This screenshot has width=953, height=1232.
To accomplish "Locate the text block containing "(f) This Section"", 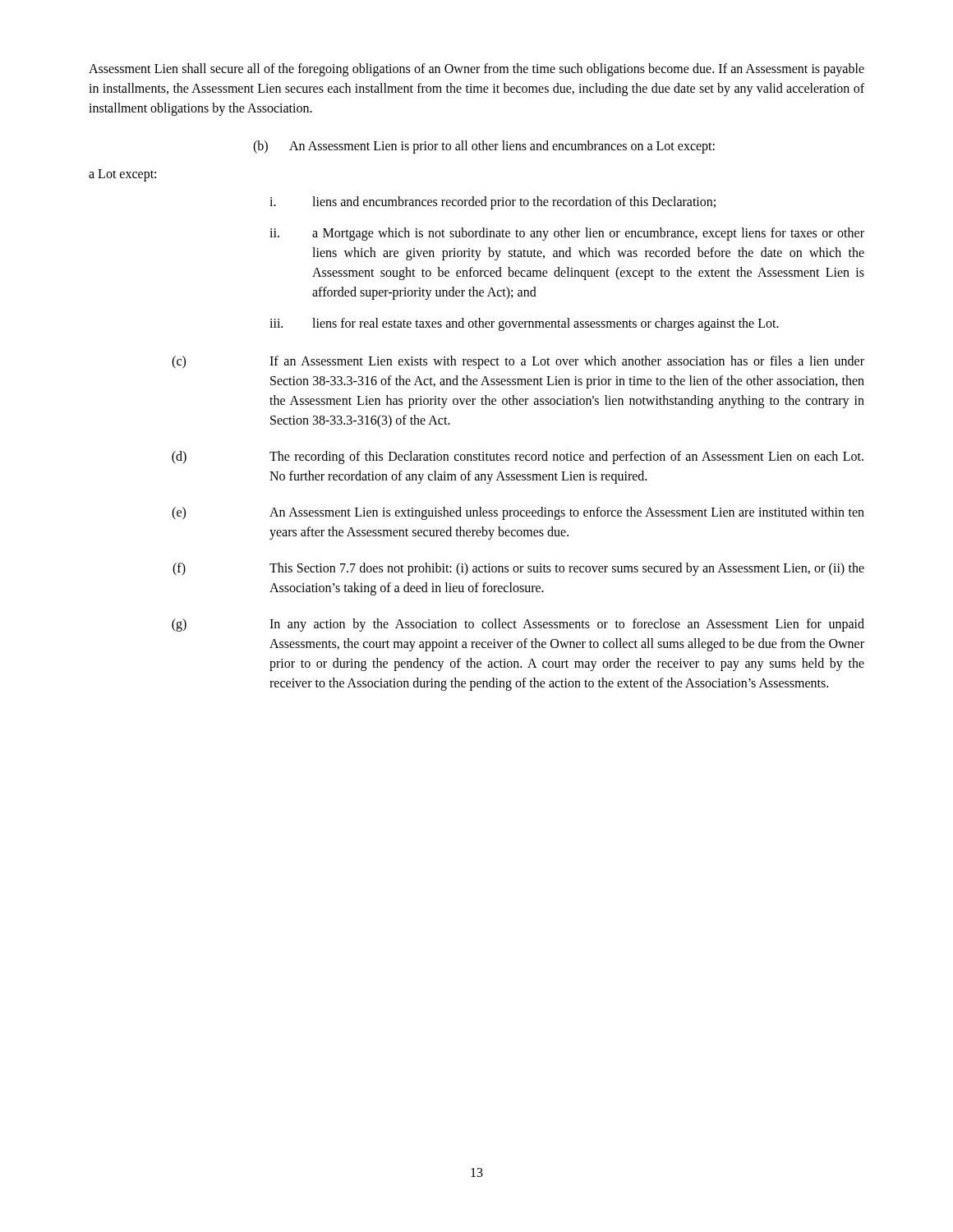I will click(x=476, y=578).
